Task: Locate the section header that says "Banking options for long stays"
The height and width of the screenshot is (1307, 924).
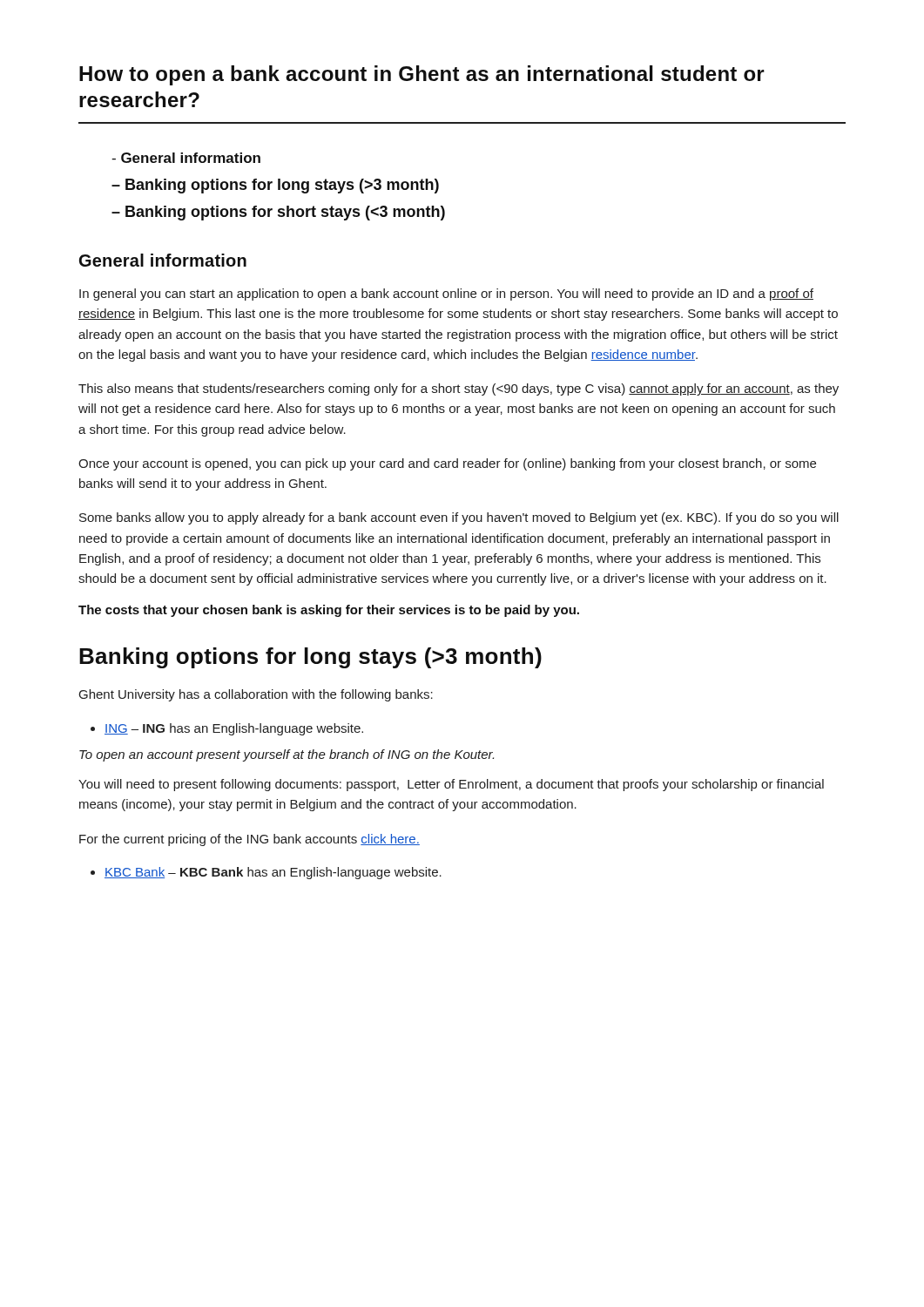Action: click(x=462, y=657)
